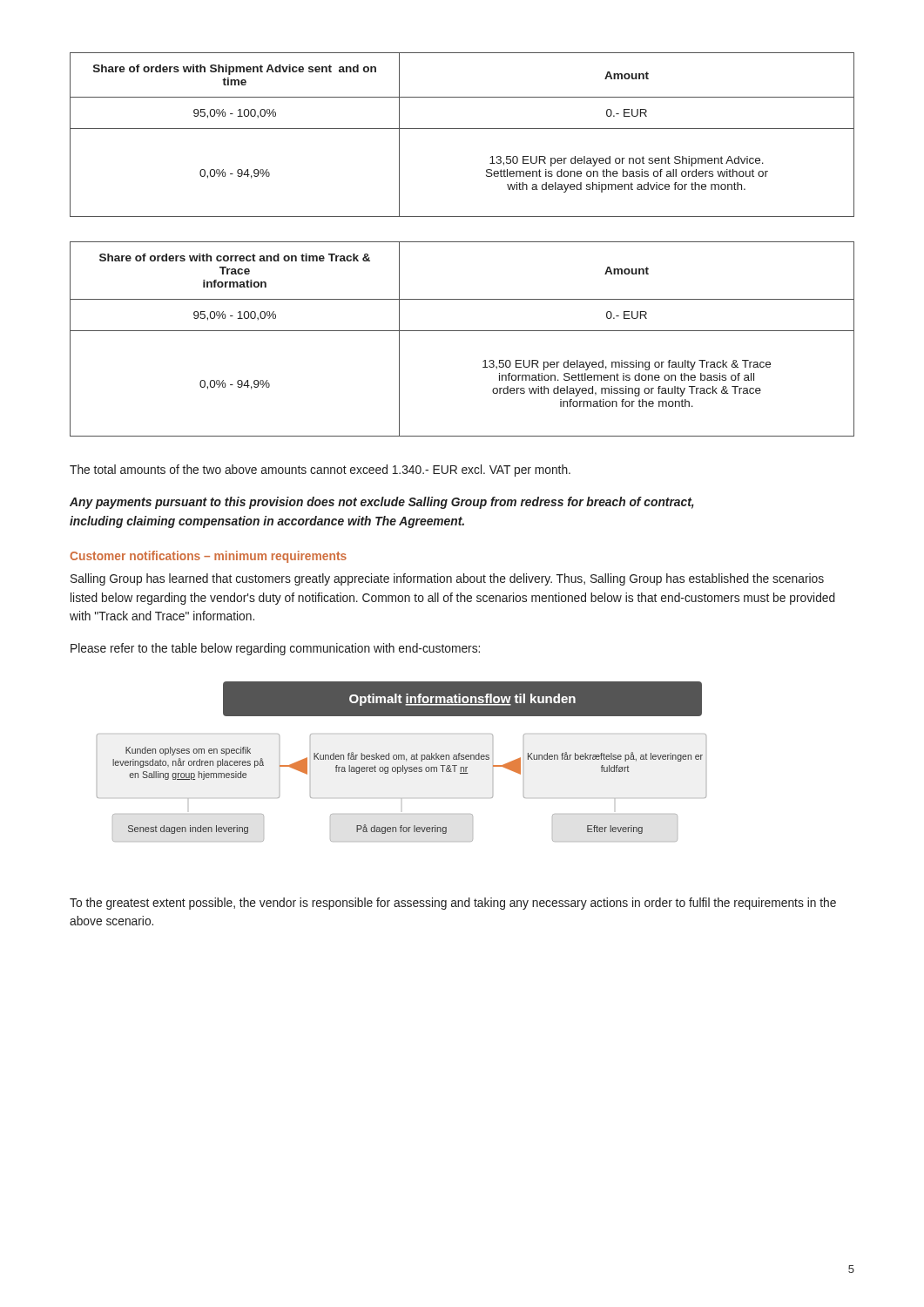Point to the block beginning "Salling Group has learned that"
This screenshot has height=1307, width=924.
click(453, 598)
